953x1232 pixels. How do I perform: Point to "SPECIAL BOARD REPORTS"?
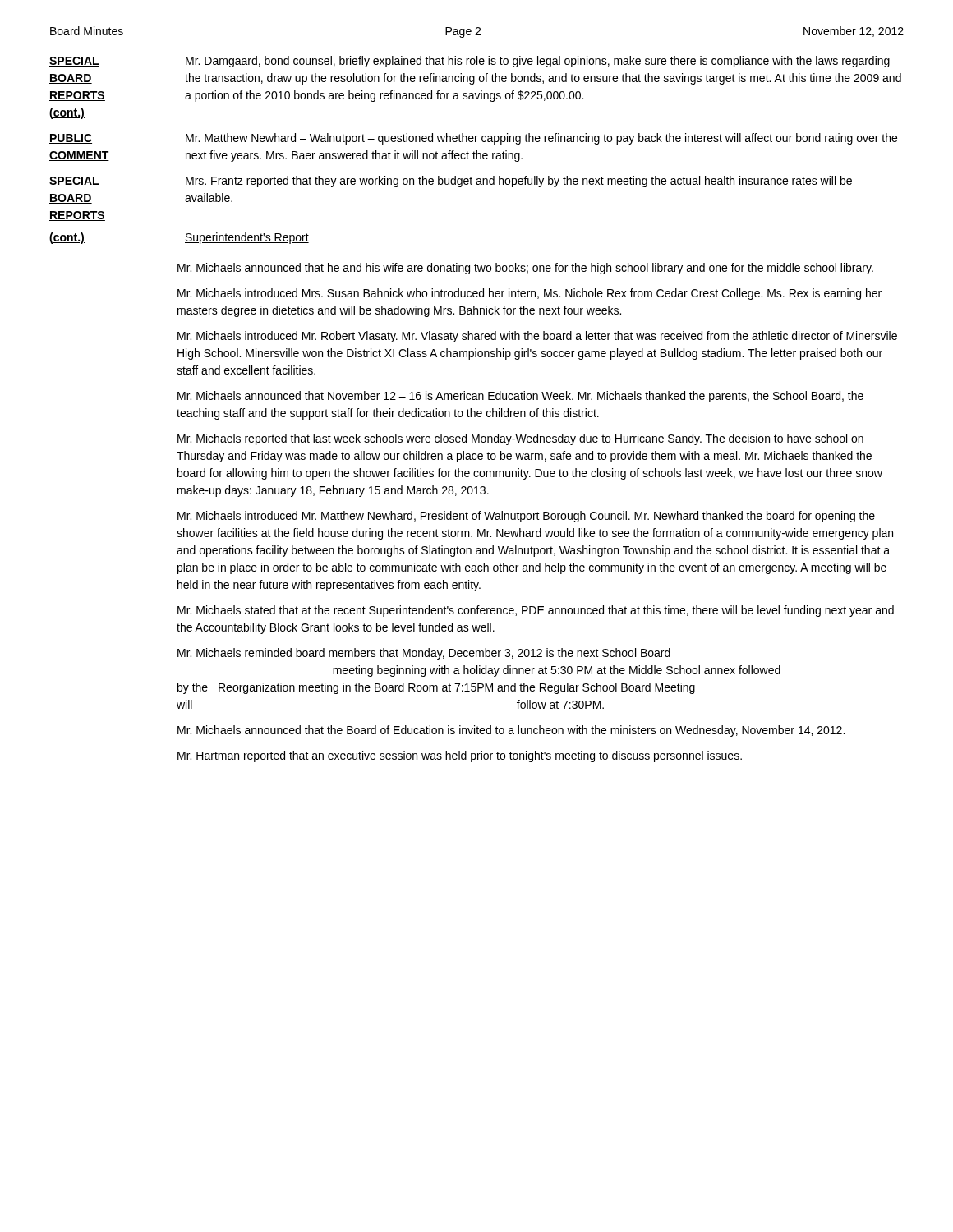pyautogui.click(x=77, y=198)
